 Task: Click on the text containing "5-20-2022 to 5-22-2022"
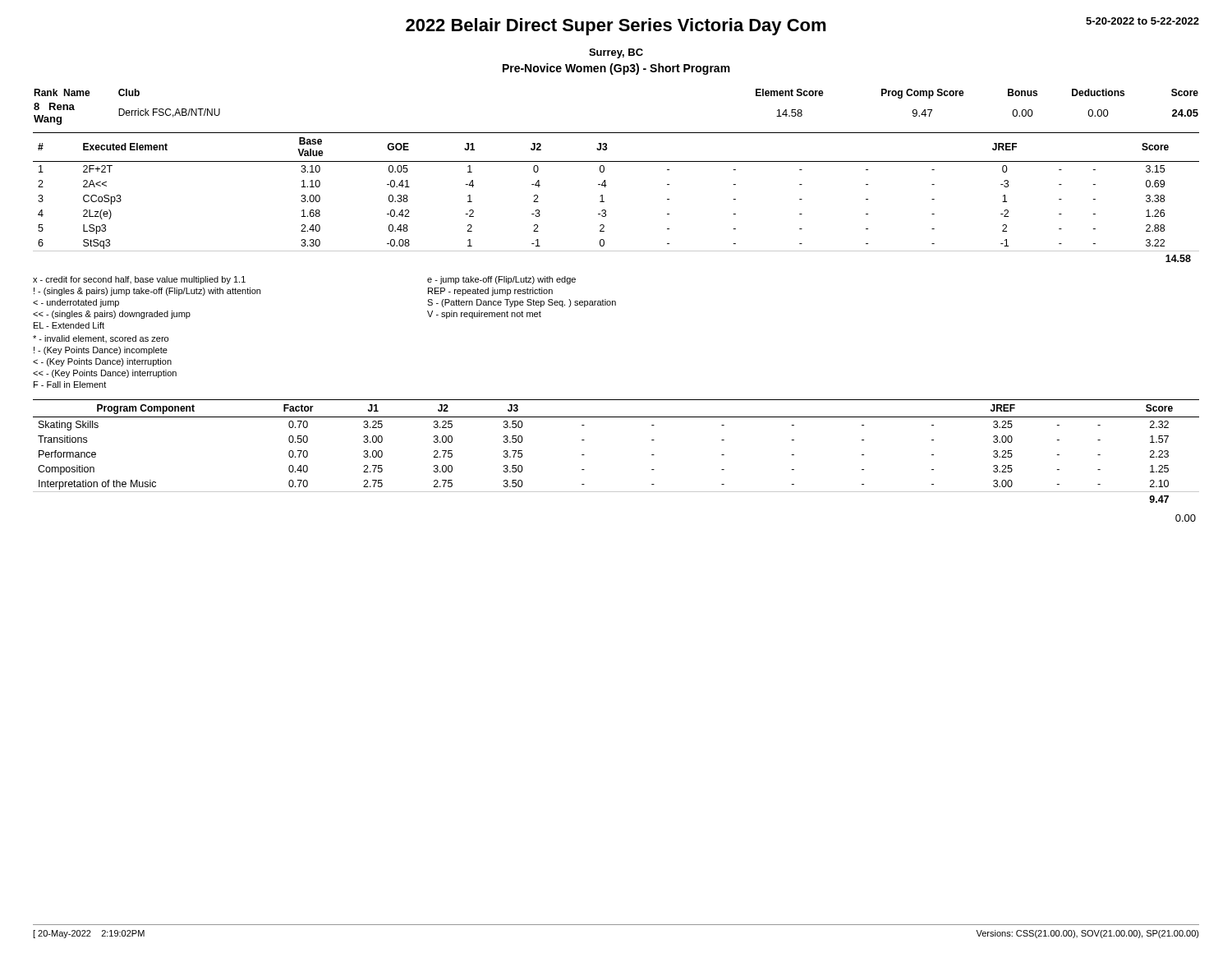pos(1142,21)
